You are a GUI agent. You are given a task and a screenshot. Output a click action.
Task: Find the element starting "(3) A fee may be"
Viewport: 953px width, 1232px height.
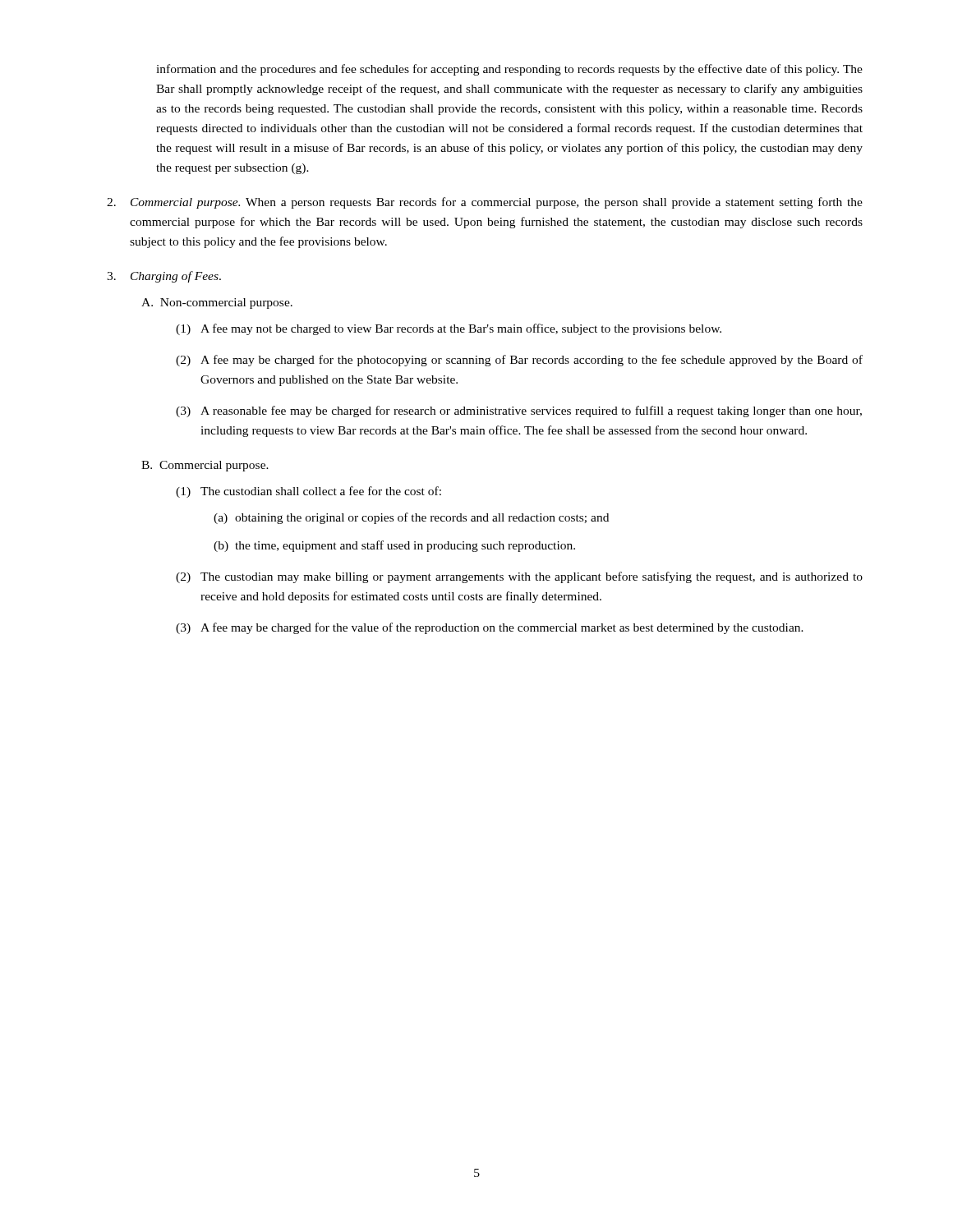click(519, 628)
